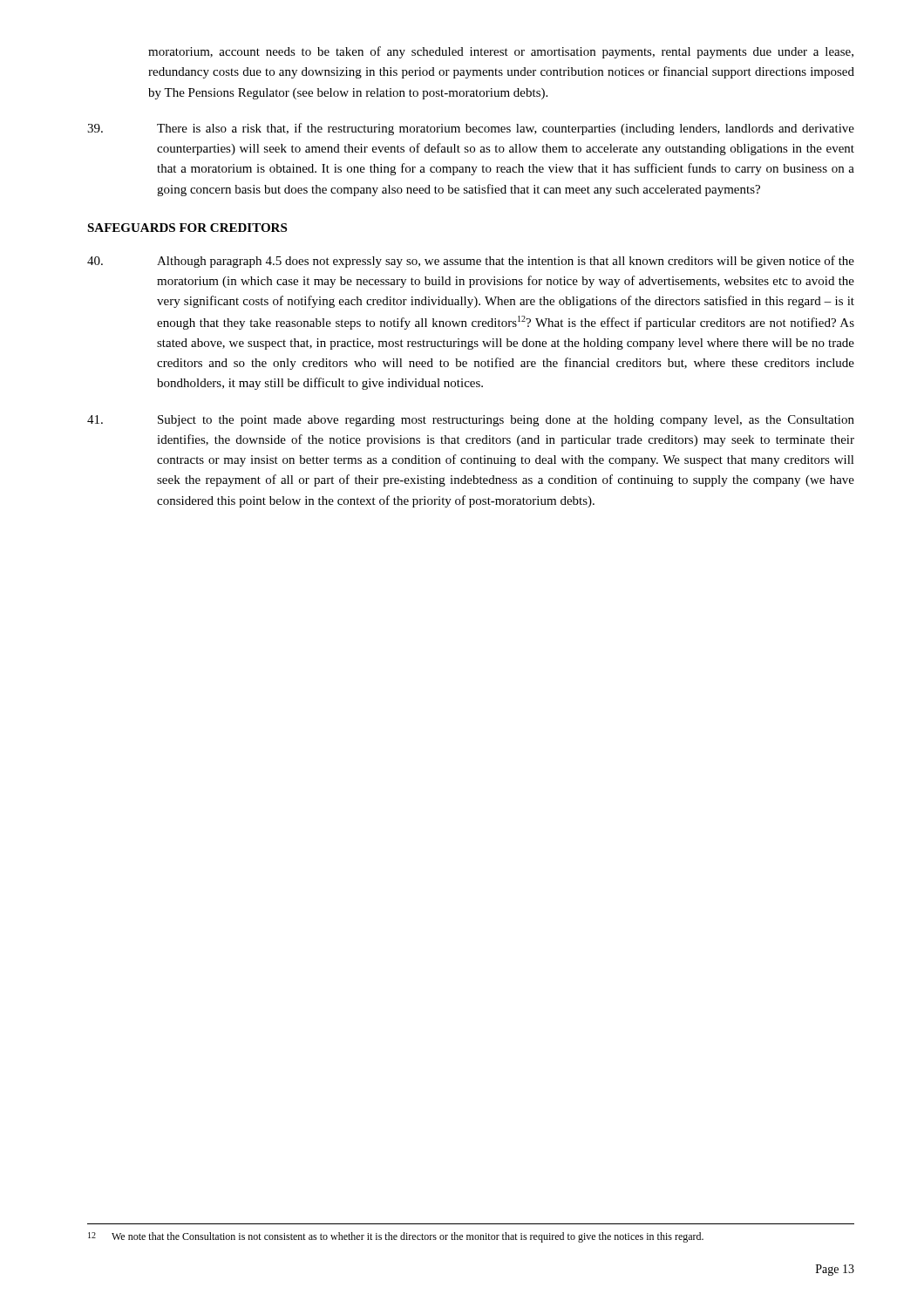
Task: Locate the block starting "41. Subject to"
Action: point(471,460)
